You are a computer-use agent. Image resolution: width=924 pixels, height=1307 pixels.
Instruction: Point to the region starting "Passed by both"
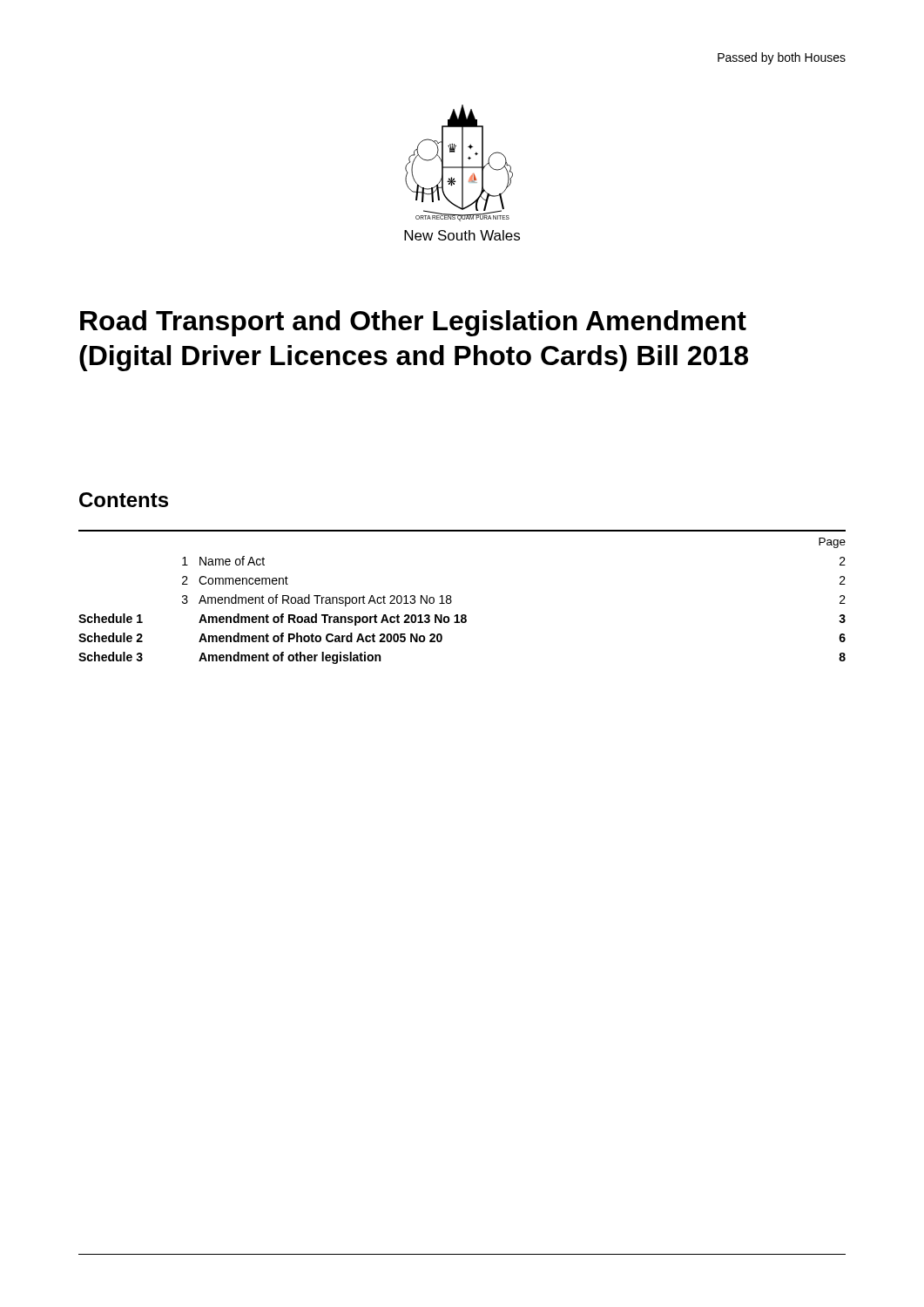click(781, 58)
